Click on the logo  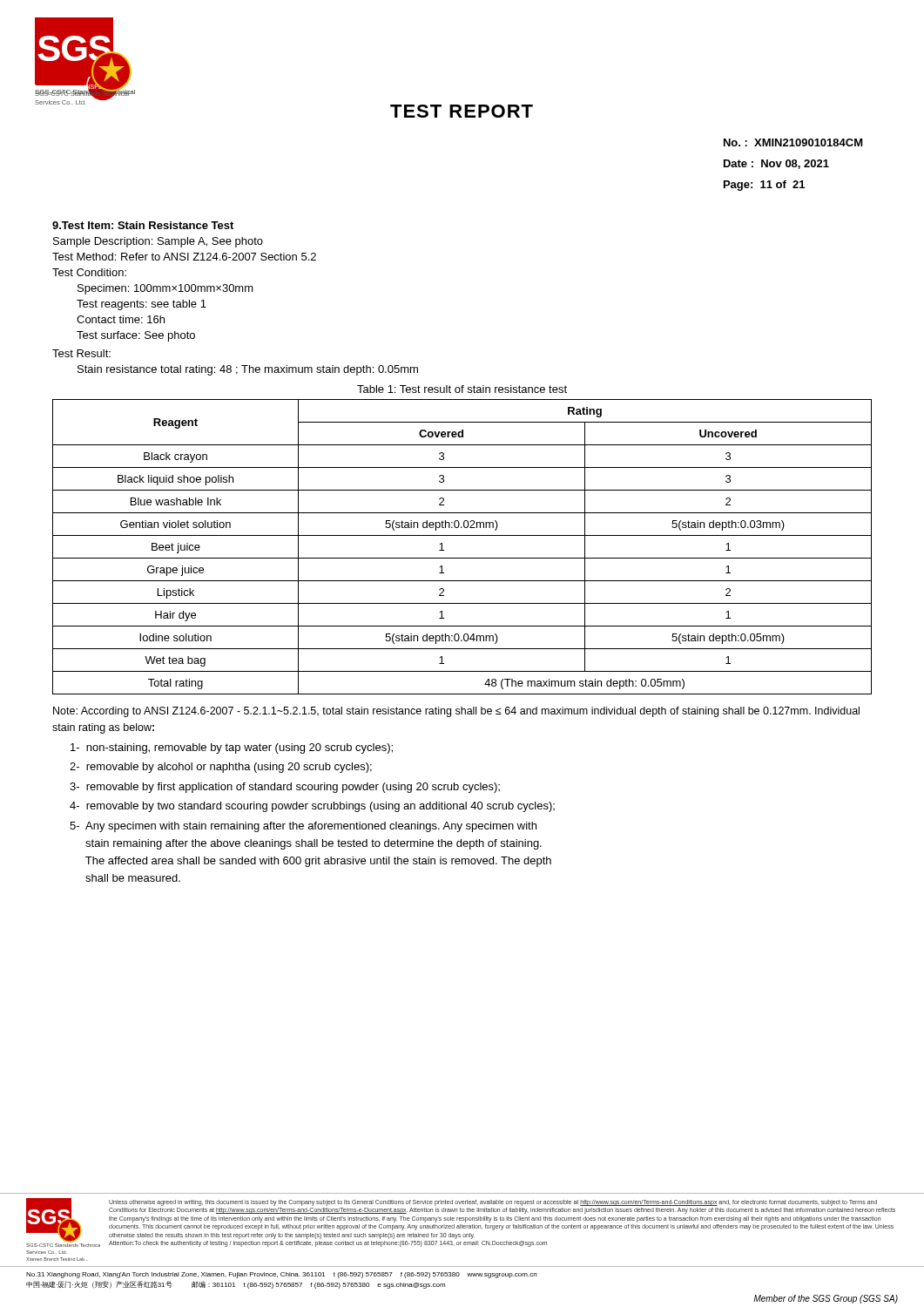pos(91,59)
